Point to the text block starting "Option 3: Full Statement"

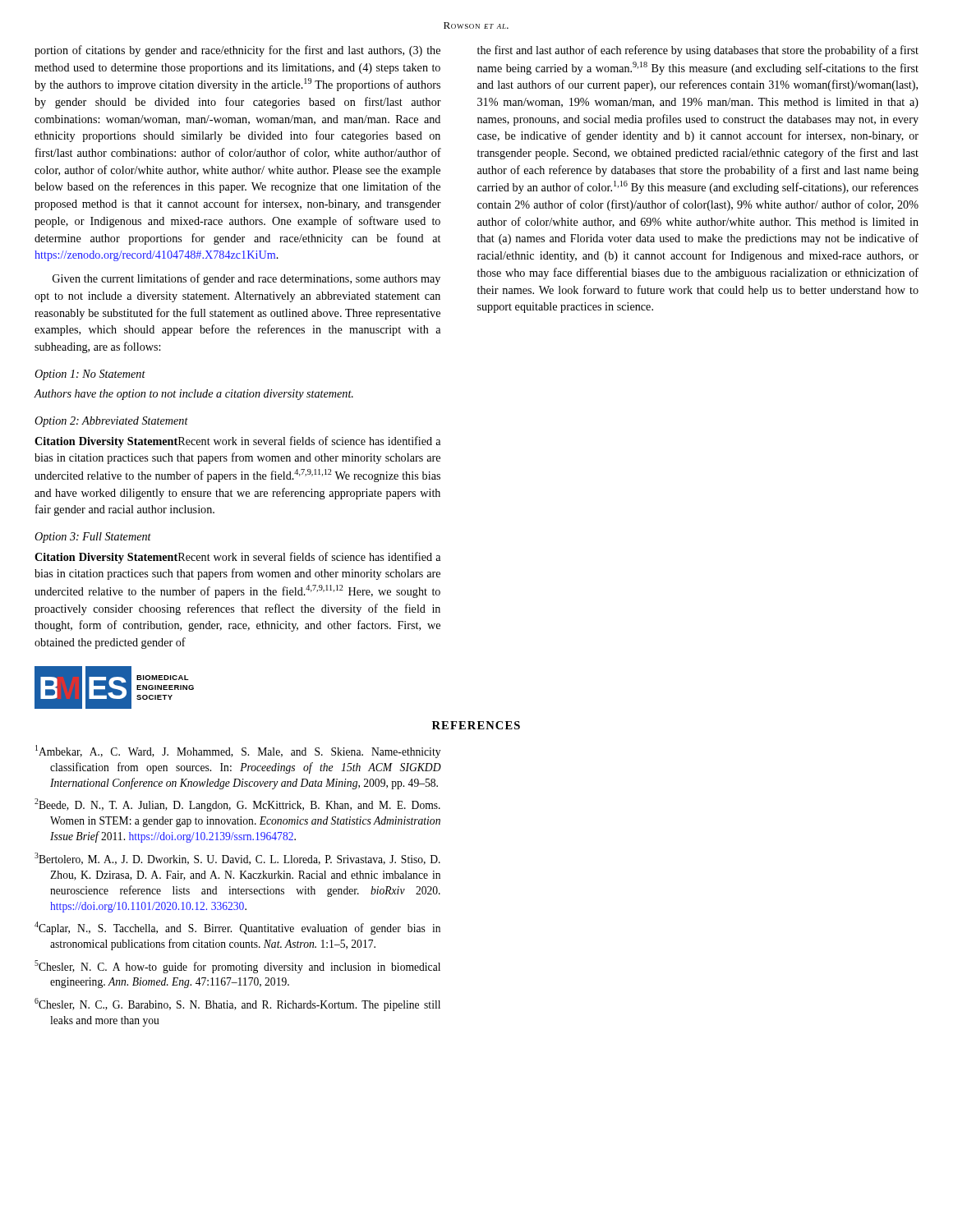[x=93, y=536]
